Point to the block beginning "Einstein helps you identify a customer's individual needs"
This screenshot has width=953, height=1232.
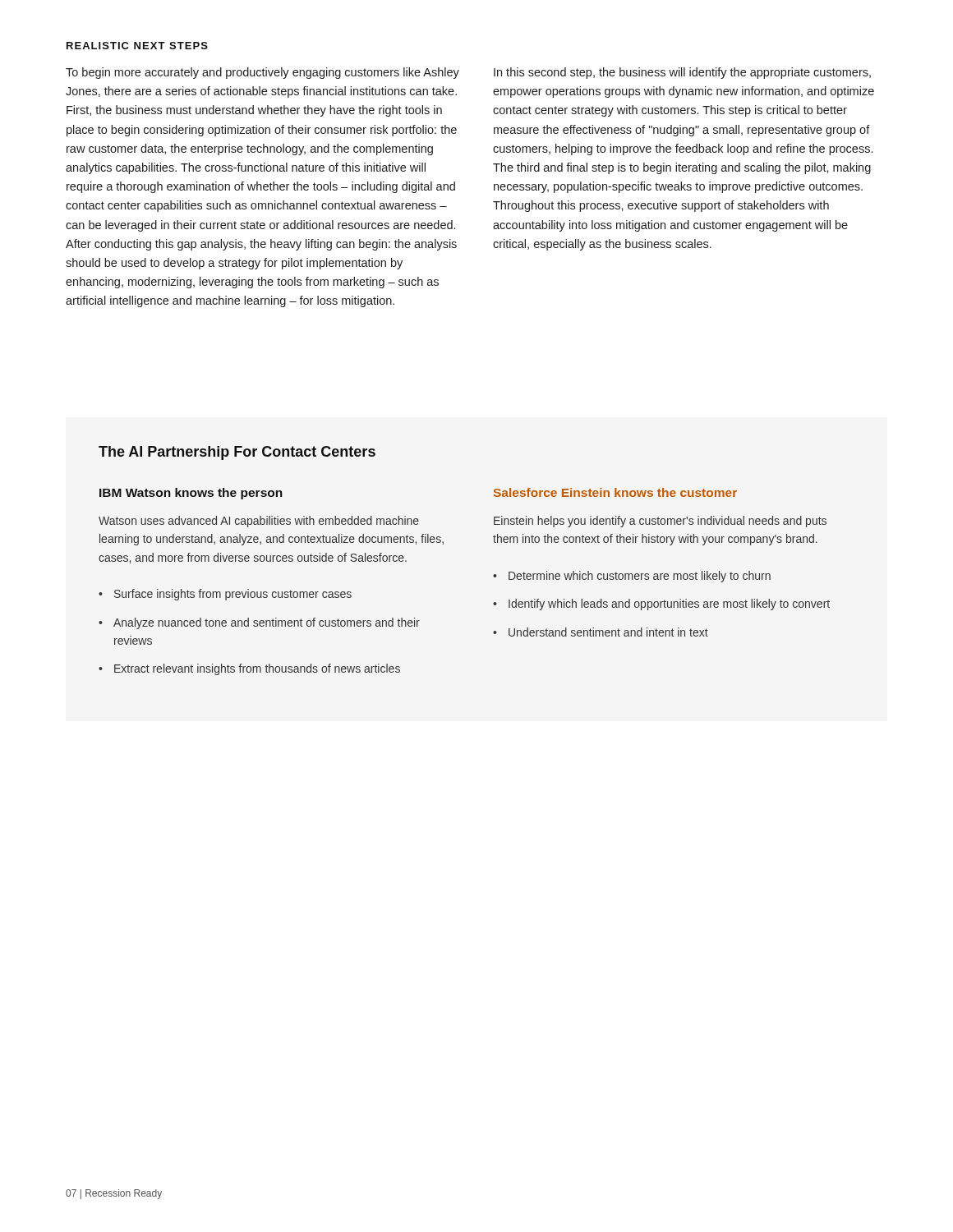click(x=660, y=530)
